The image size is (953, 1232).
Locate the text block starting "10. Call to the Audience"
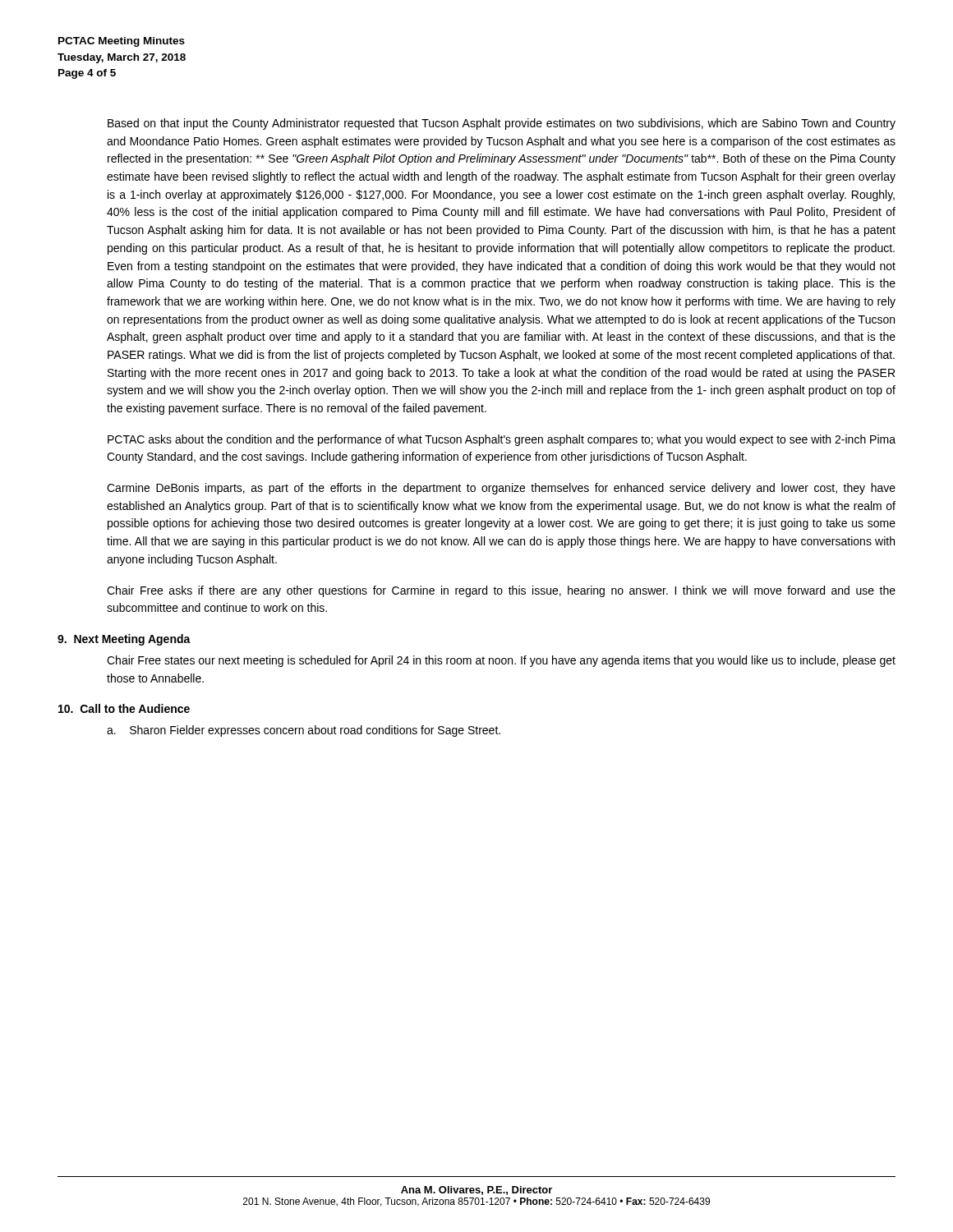(x=124, y=709)
